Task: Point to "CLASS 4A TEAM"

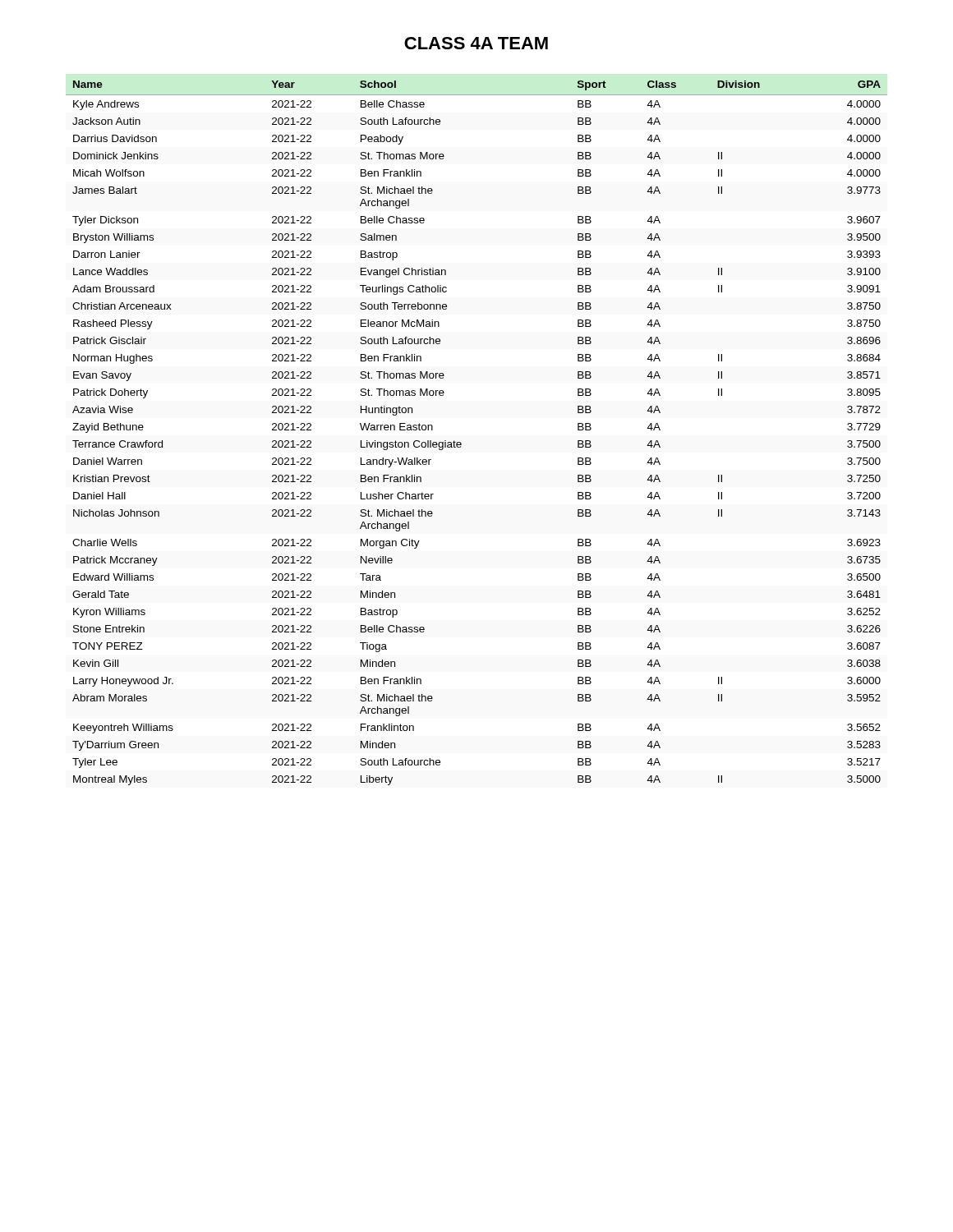Action: pyautogui.click(x=476, y=44)
